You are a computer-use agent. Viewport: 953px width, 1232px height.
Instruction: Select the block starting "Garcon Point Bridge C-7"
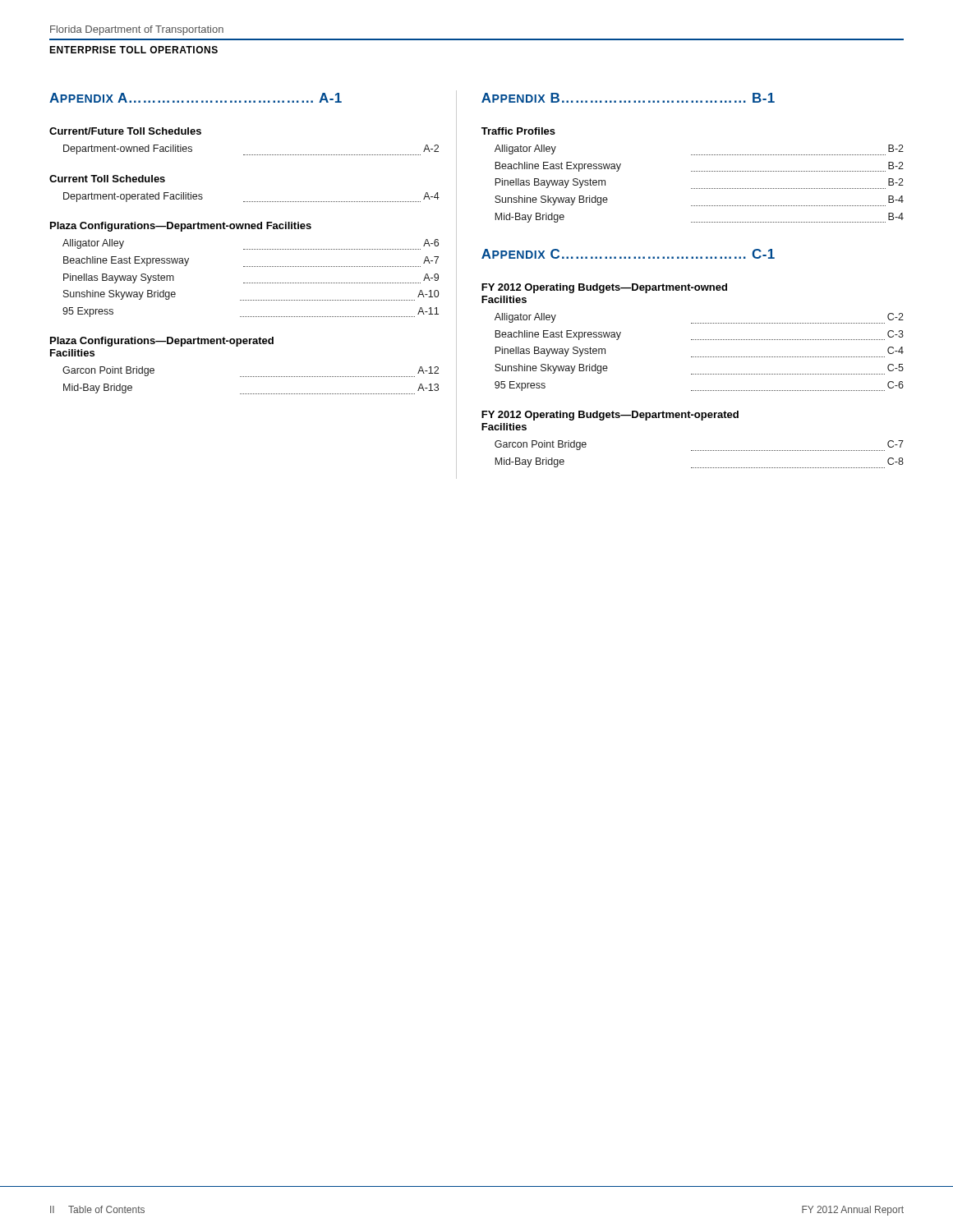[x=699, y=445]
